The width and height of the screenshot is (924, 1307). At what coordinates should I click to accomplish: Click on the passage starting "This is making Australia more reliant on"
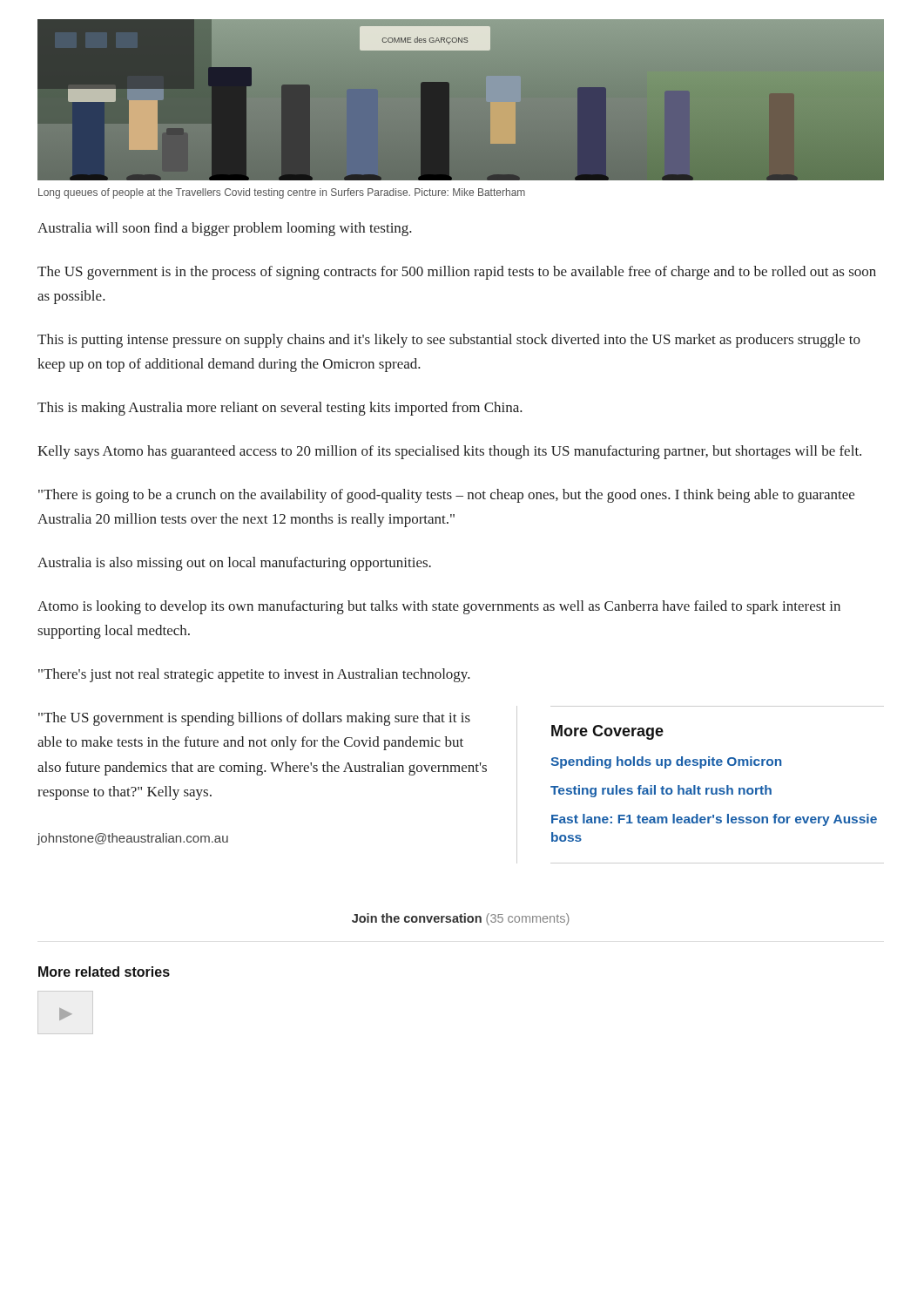280,407
